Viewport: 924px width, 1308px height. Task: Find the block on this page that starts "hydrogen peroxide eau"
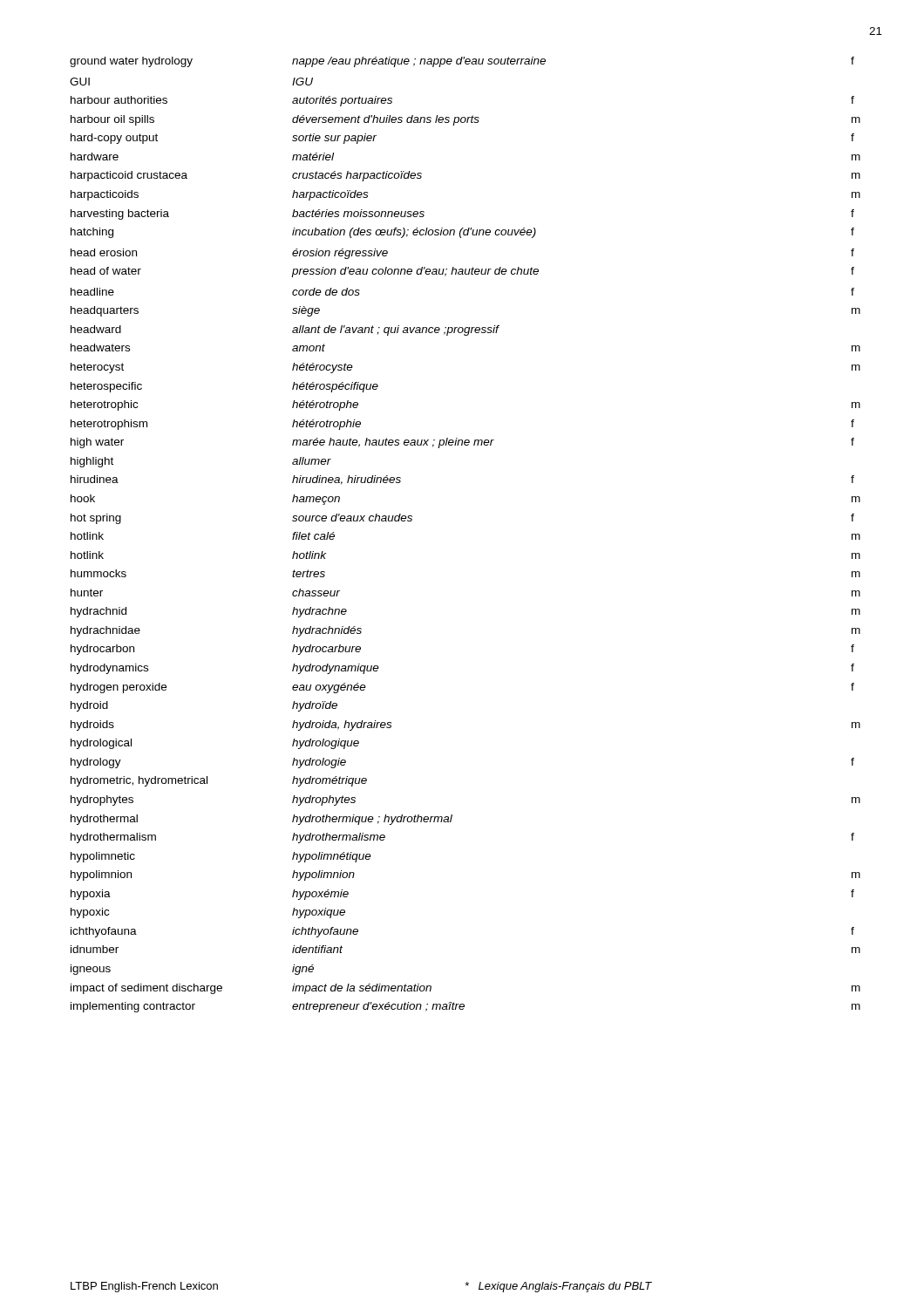[114, 688]
